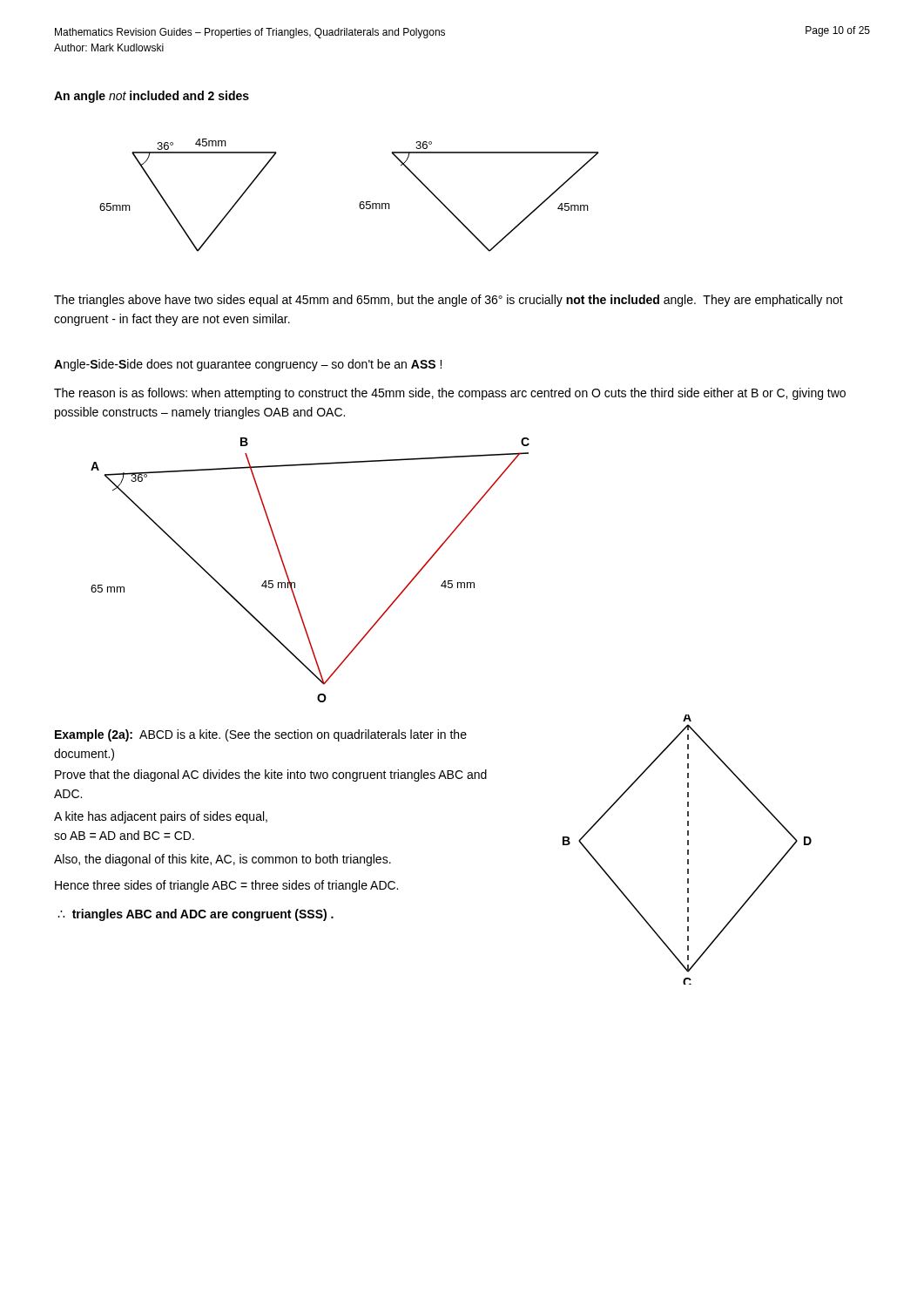Locate the passage starting "A kite has adjacent pairs of sides"

click(161, 826)
